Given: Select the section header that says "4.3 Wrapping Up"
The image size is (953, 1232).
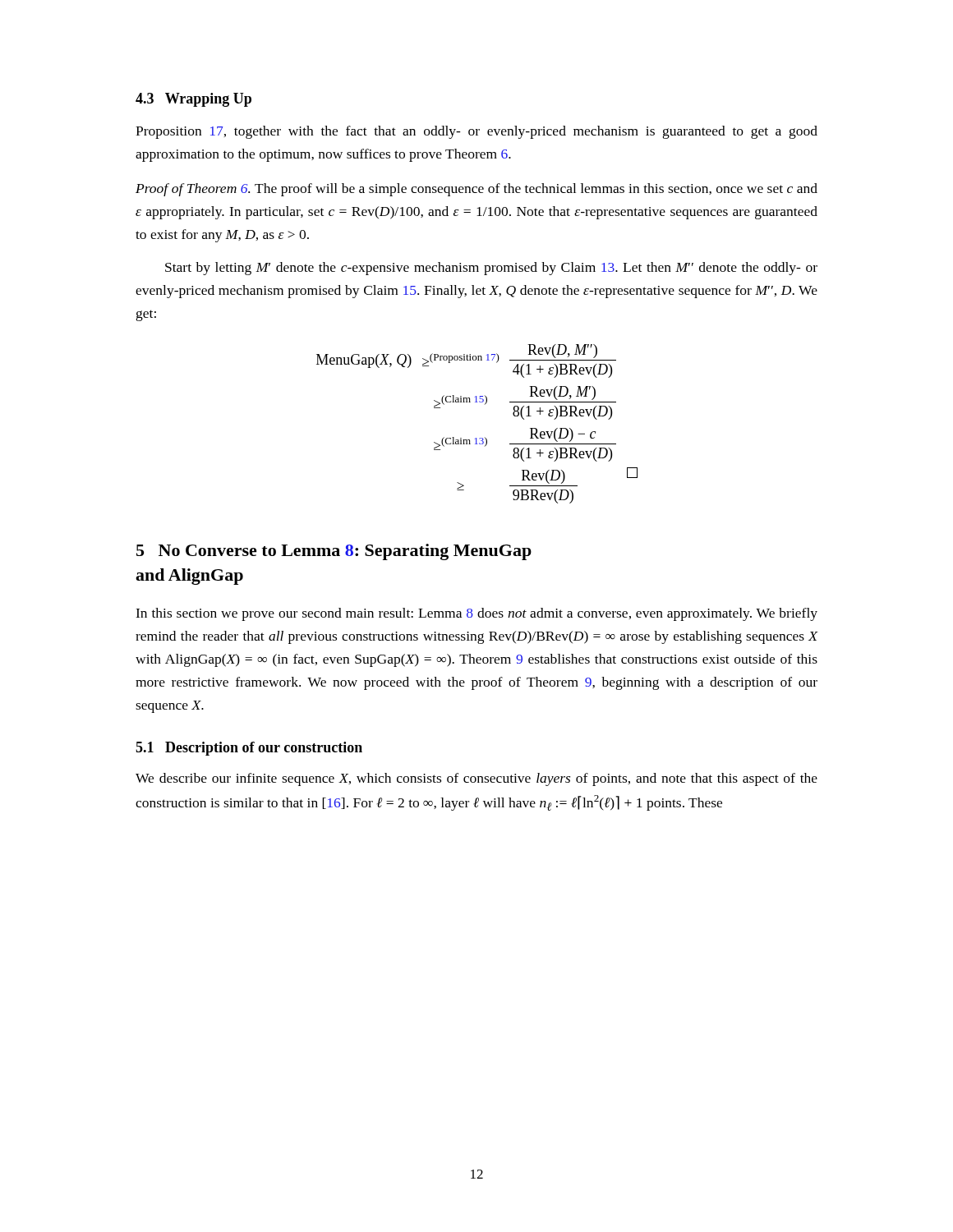Looking at the screenshot, I should pyautogui.click(x=194, y=99).
